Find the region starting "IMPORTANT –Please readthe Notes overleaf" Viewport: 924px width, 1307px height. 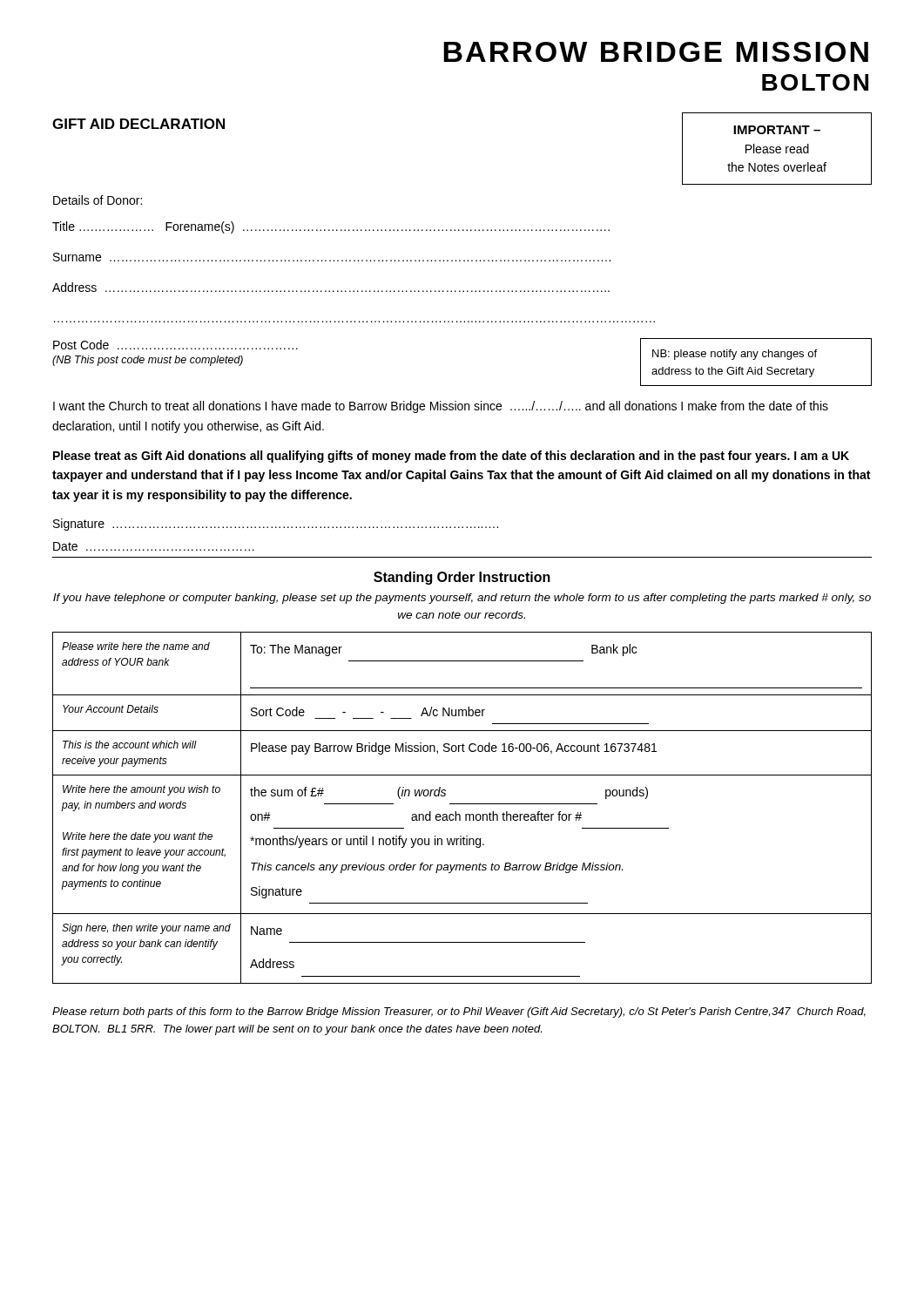point(777,148)
